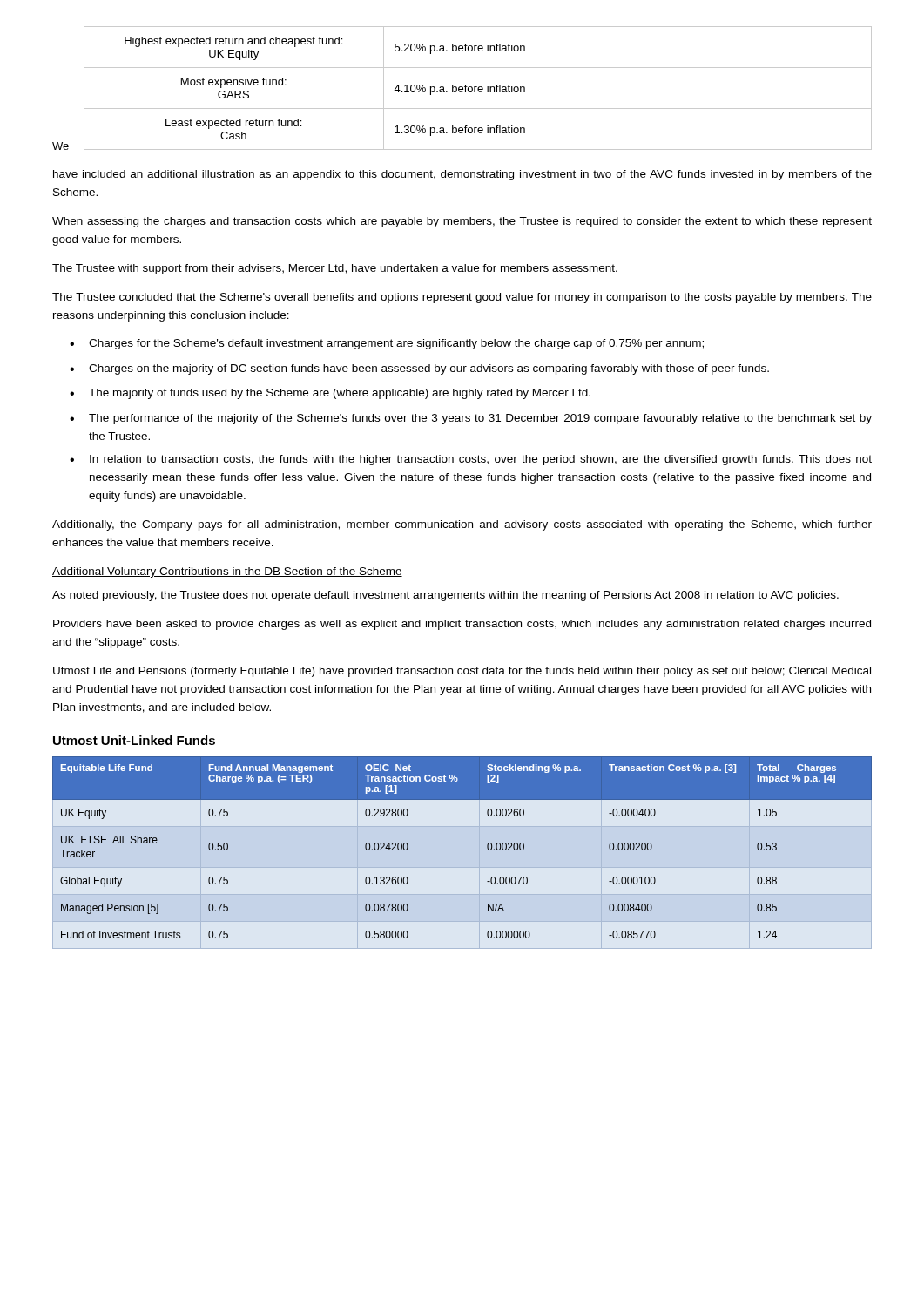
Task: Click where it says "Utmost Unit-Linked Funds"
Action: (x=134, y=740)
